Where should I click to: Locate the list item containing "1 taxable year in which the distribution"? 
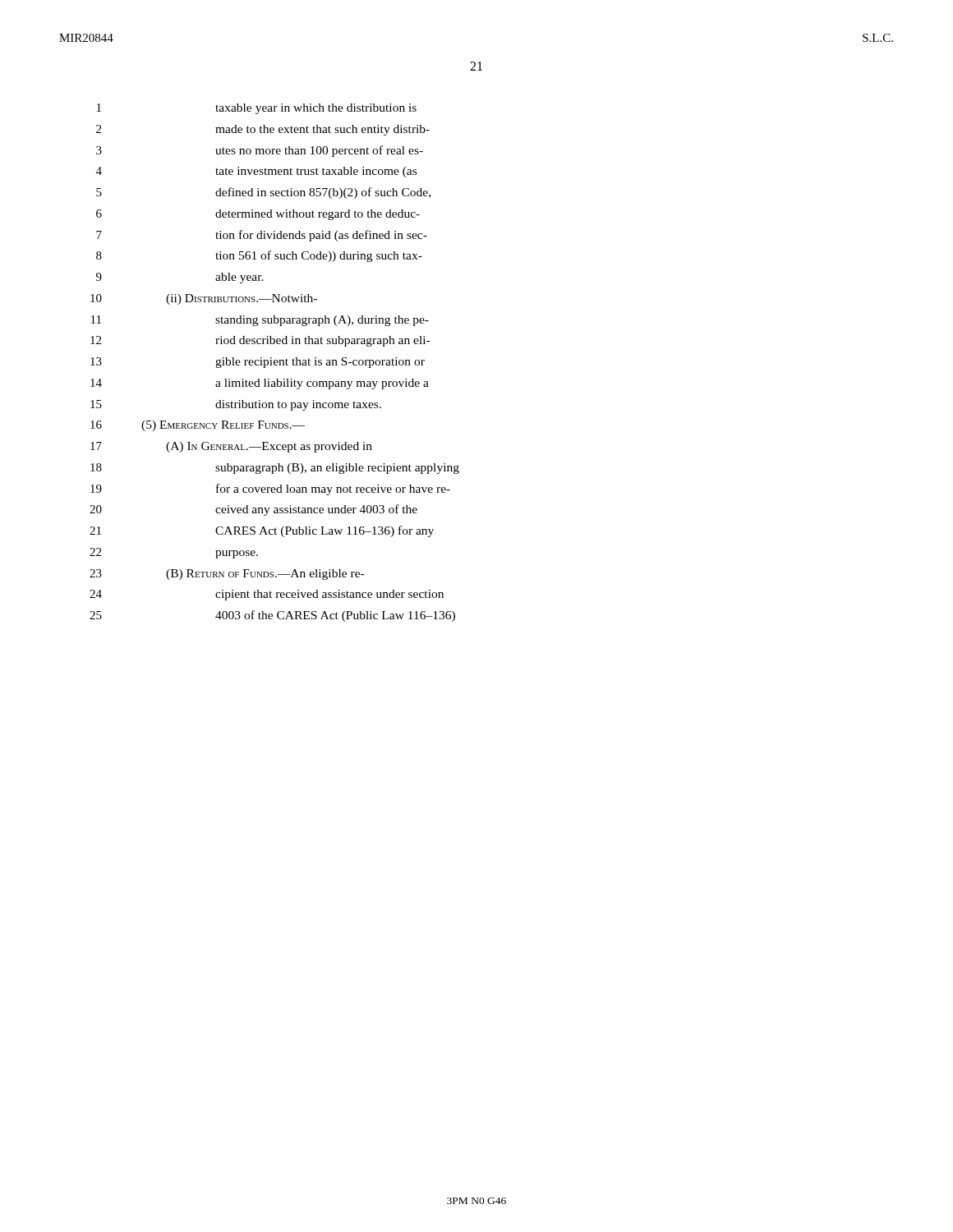257,109
